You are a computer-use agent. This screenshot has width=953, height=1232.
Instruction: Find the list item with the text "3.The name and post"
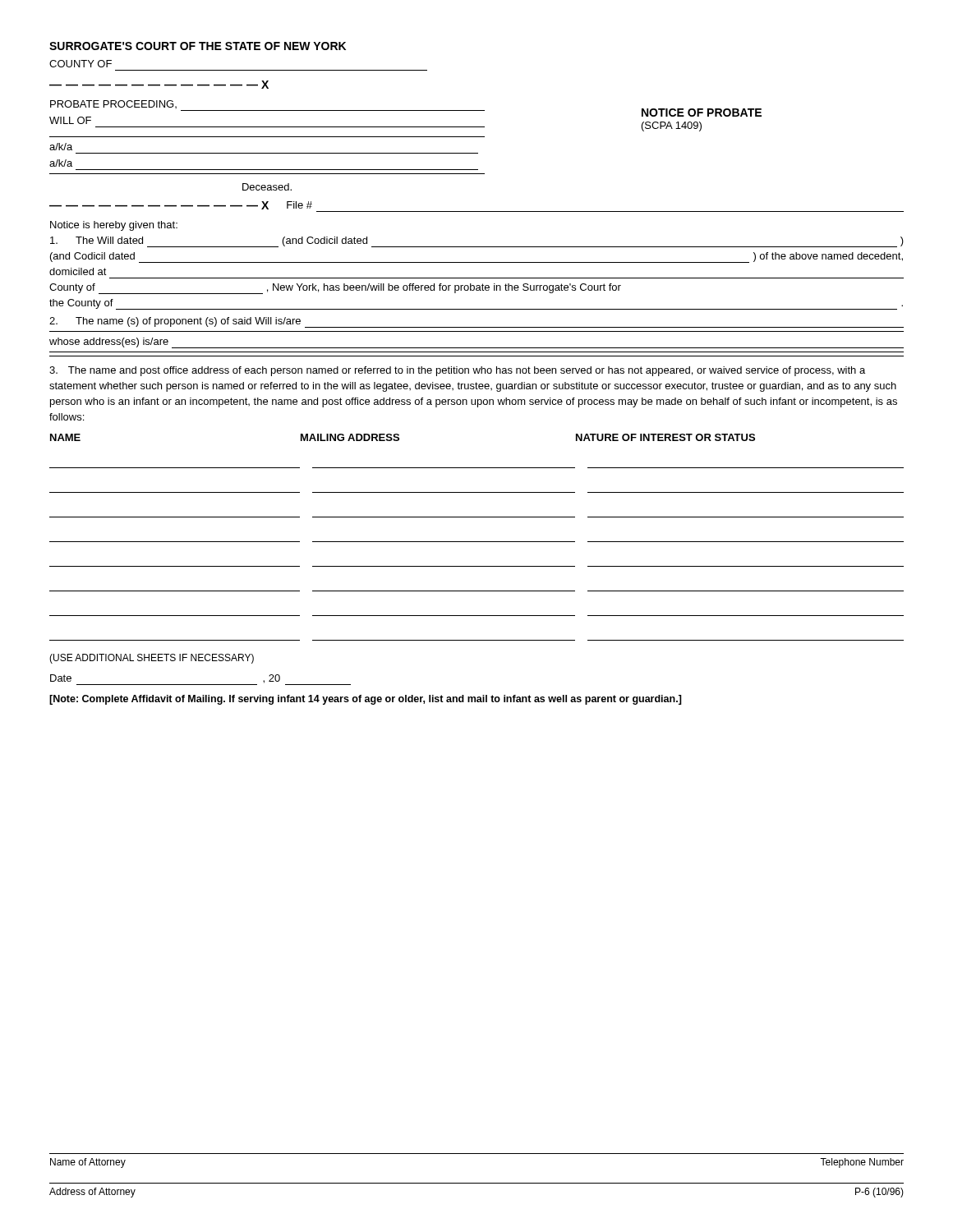tap(473, 393)
